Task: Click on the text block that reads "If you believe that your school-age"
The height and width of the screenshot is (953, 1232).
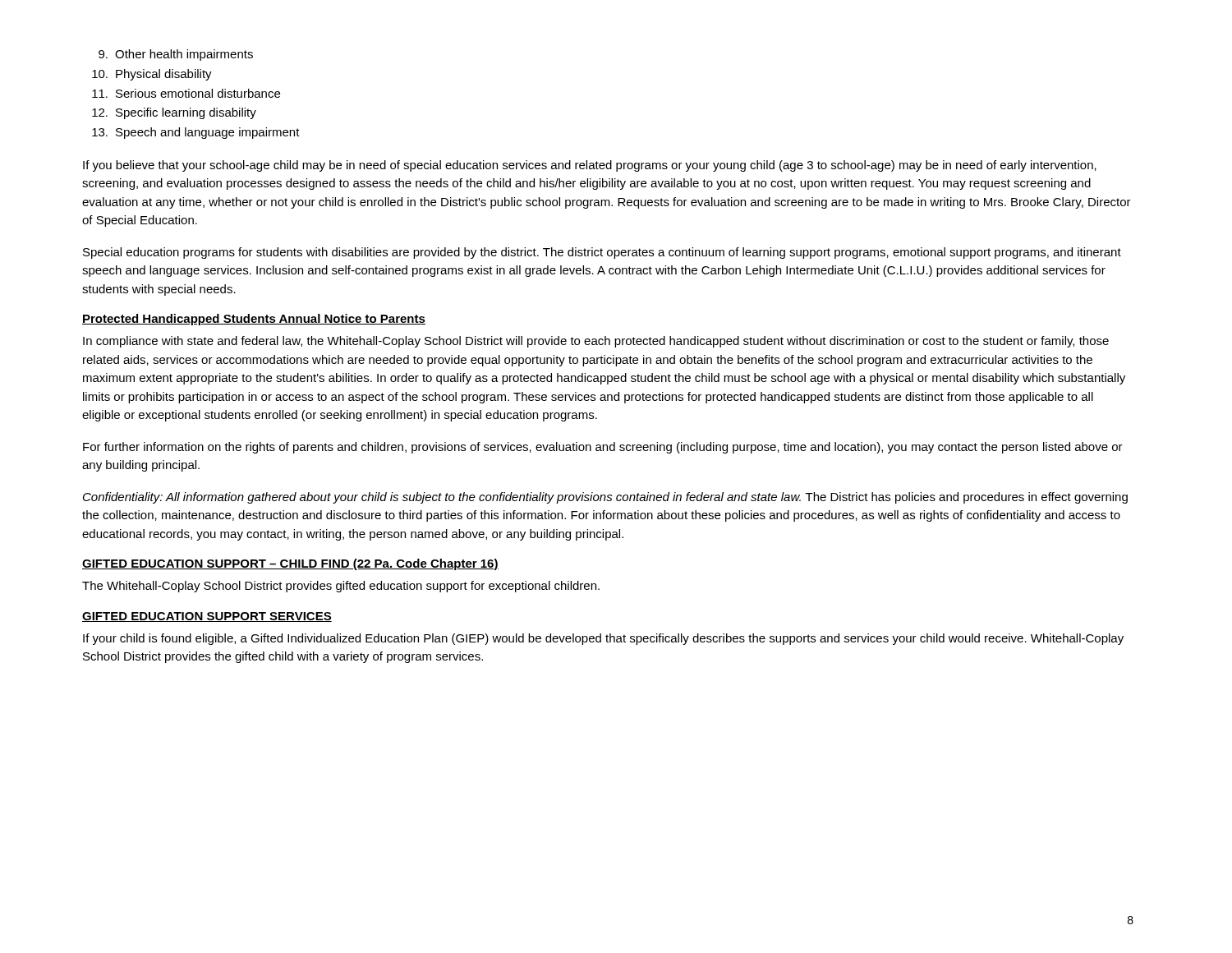Action: tap(606, 192)
